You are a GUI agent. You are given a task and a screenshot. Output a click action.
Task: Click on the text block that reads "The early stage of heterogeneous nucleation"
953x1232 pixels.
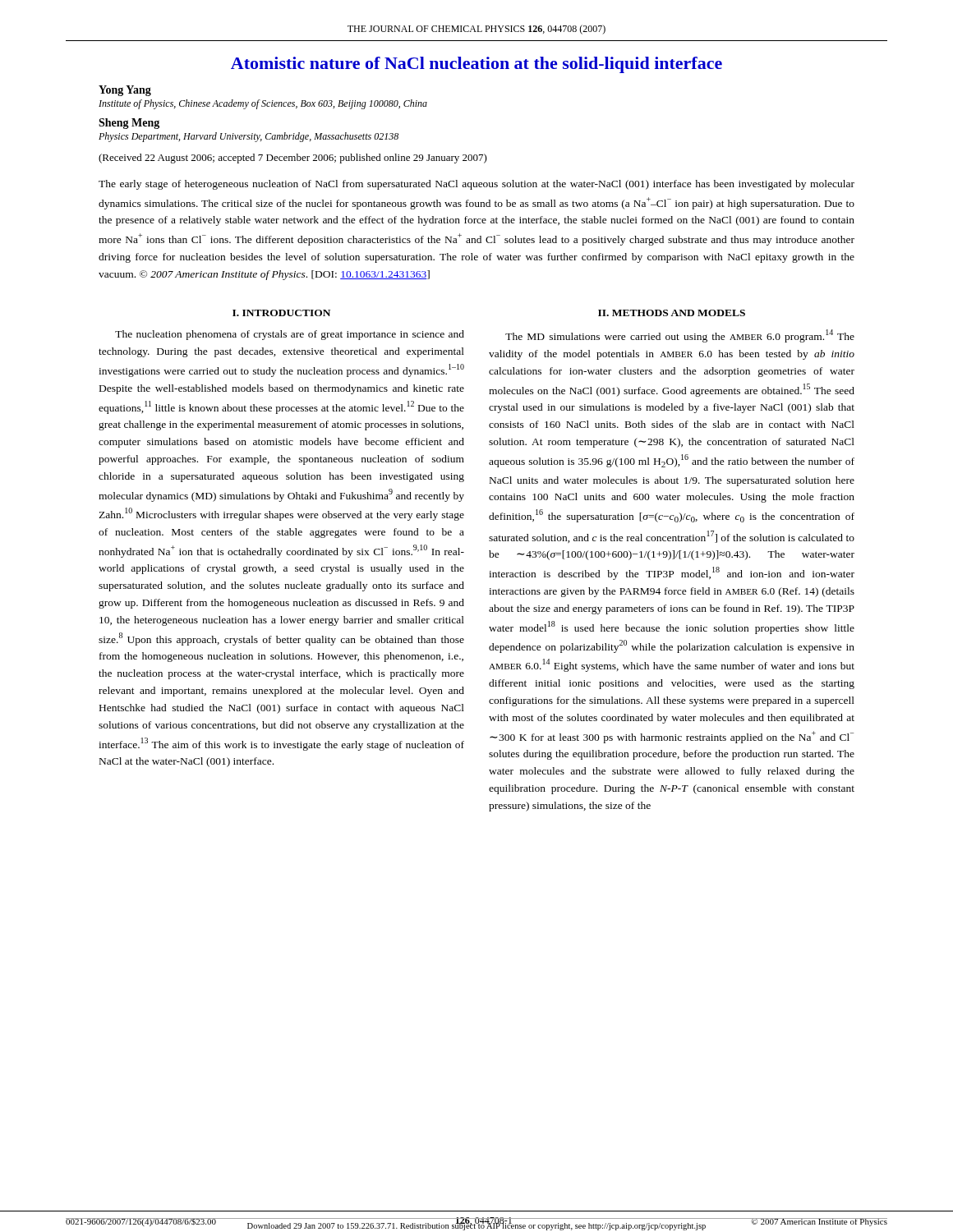(x=476, y=229)
